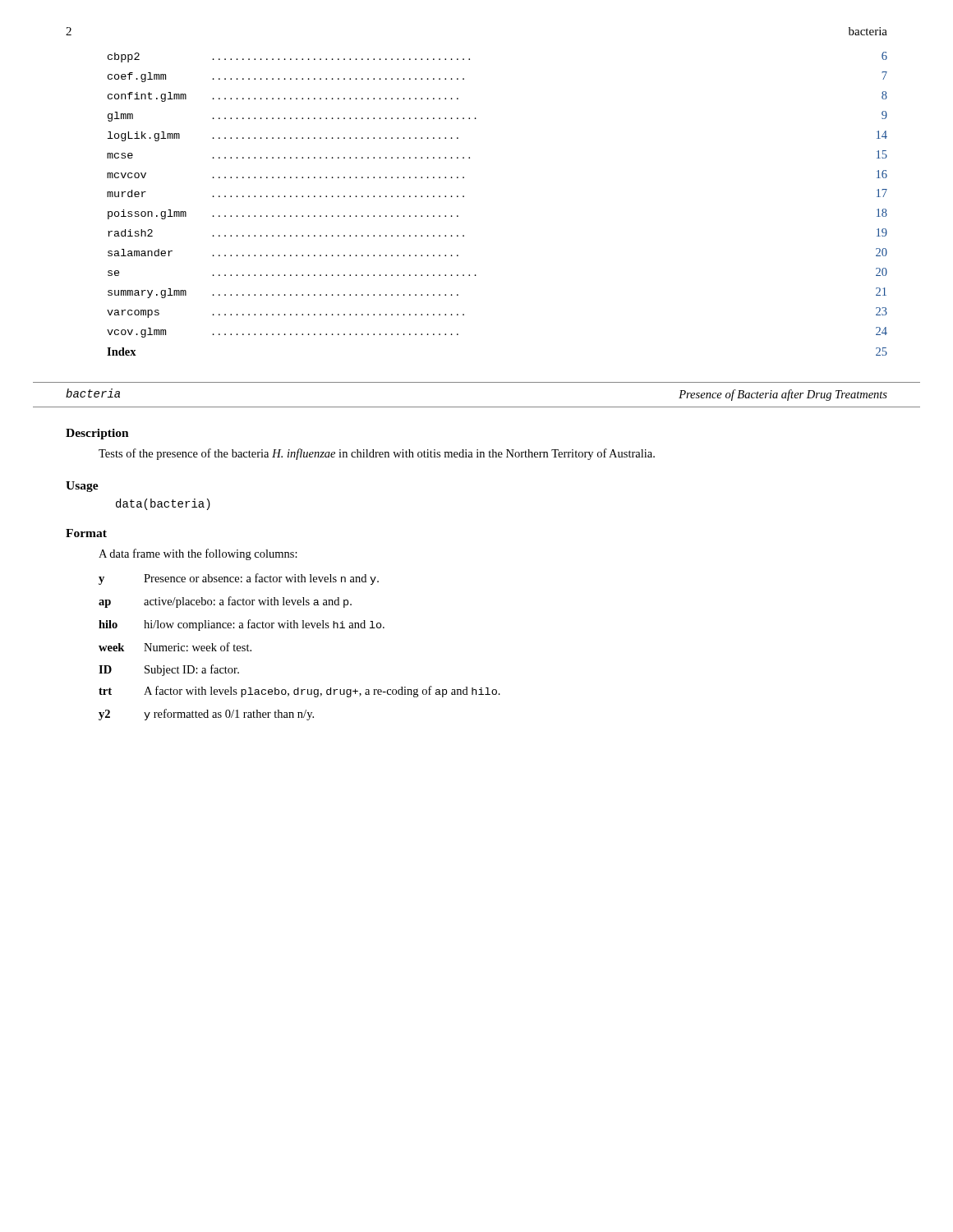
Task: Locate the text block with the text "A data frame with the following"
Action: pos(198,553)
